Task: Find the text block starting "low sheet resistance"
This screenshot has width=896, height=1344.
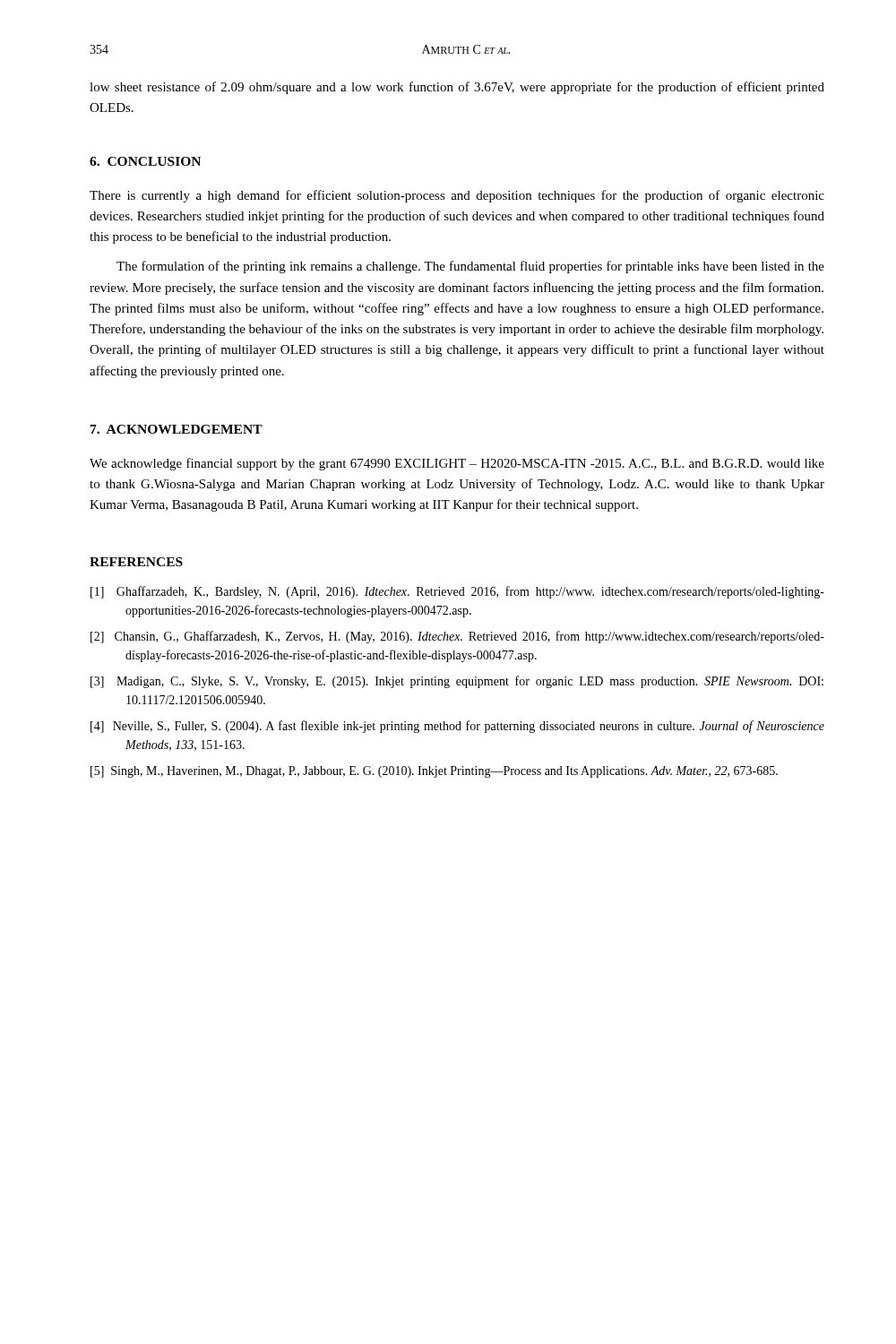Action: coord(457,97)
